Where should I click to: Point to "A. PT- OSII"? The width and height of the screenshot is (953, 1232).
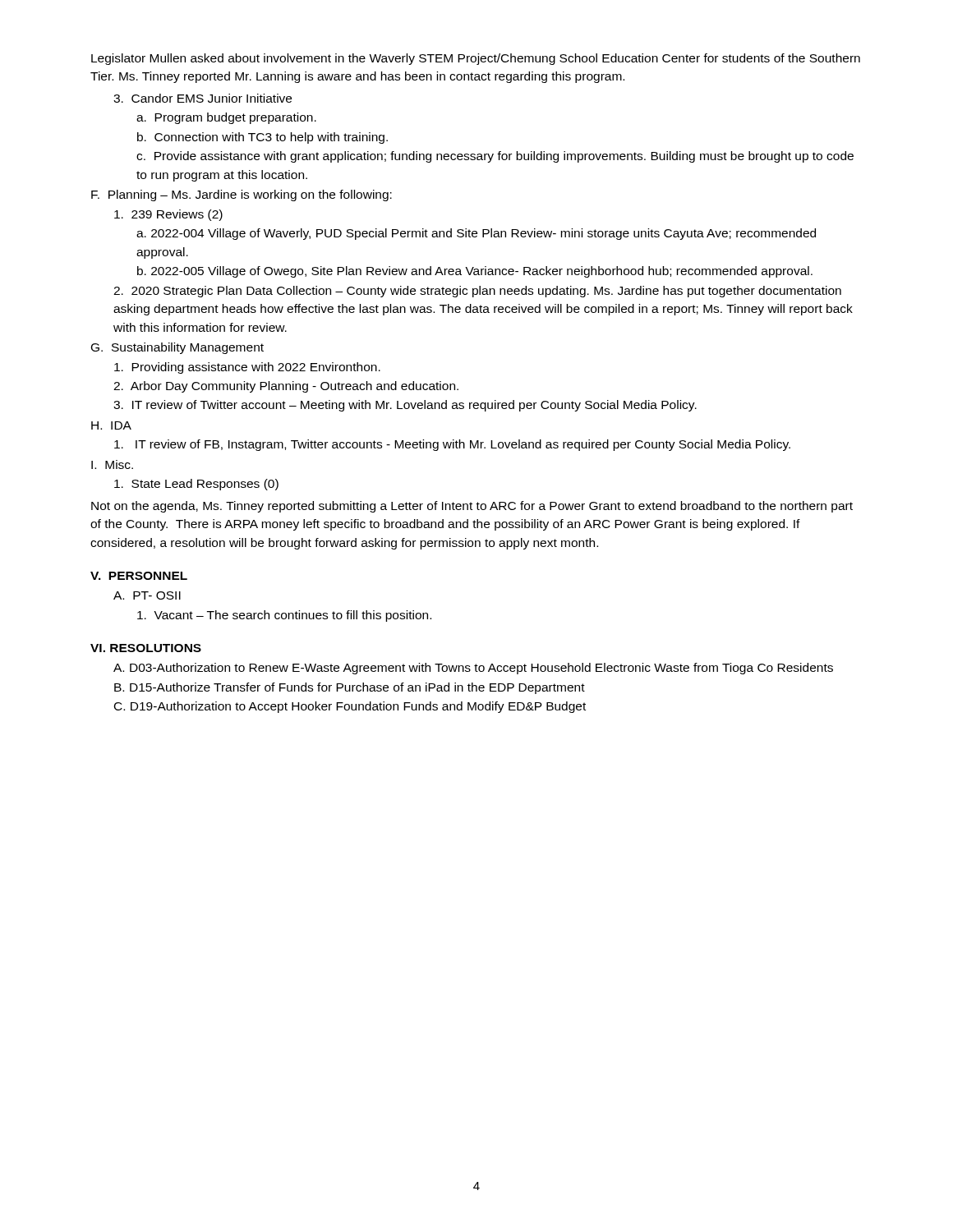147,595
